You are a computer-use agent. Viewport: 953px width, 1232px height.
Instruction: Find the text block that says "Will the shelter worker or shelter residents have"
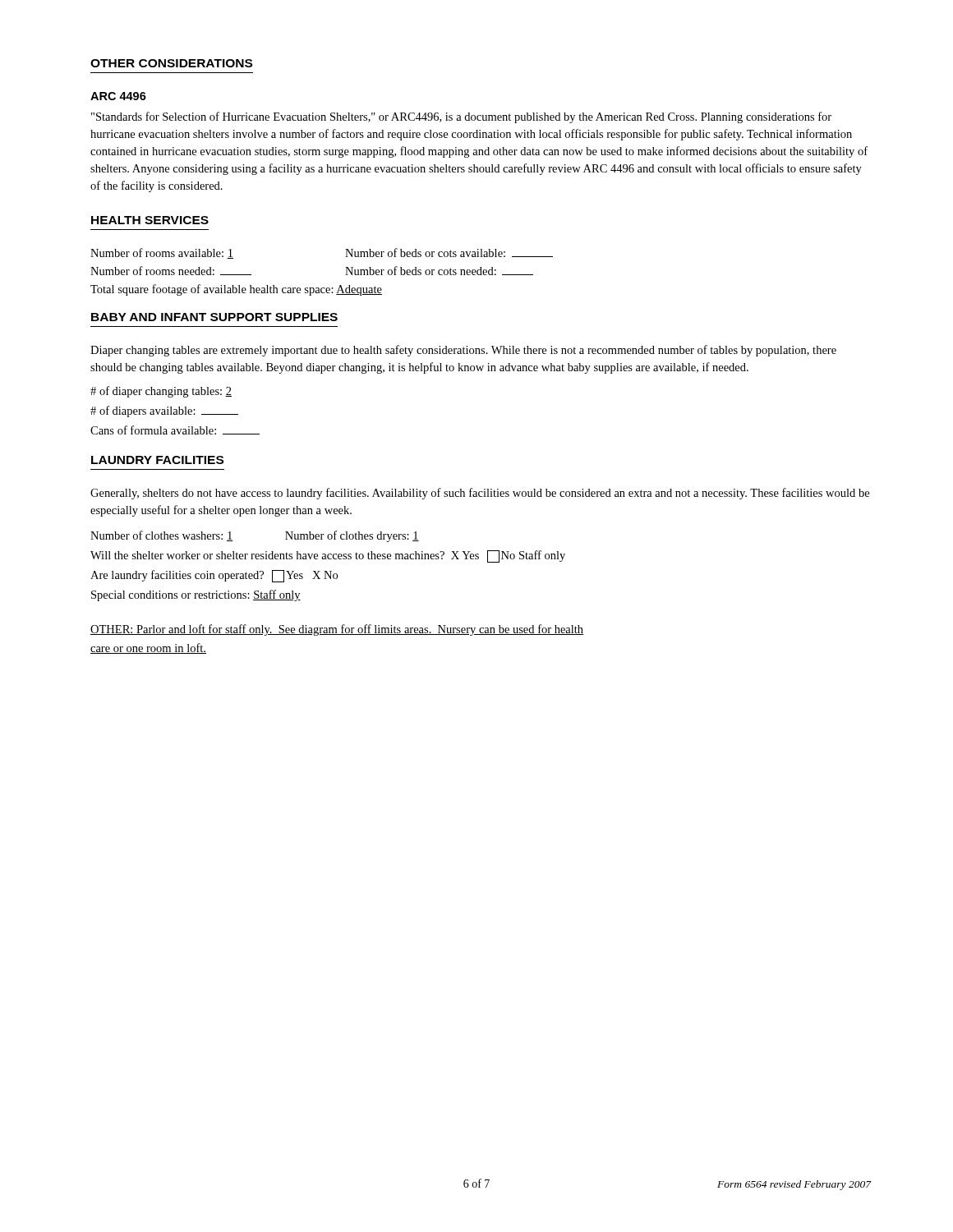(x=328, y=556)
